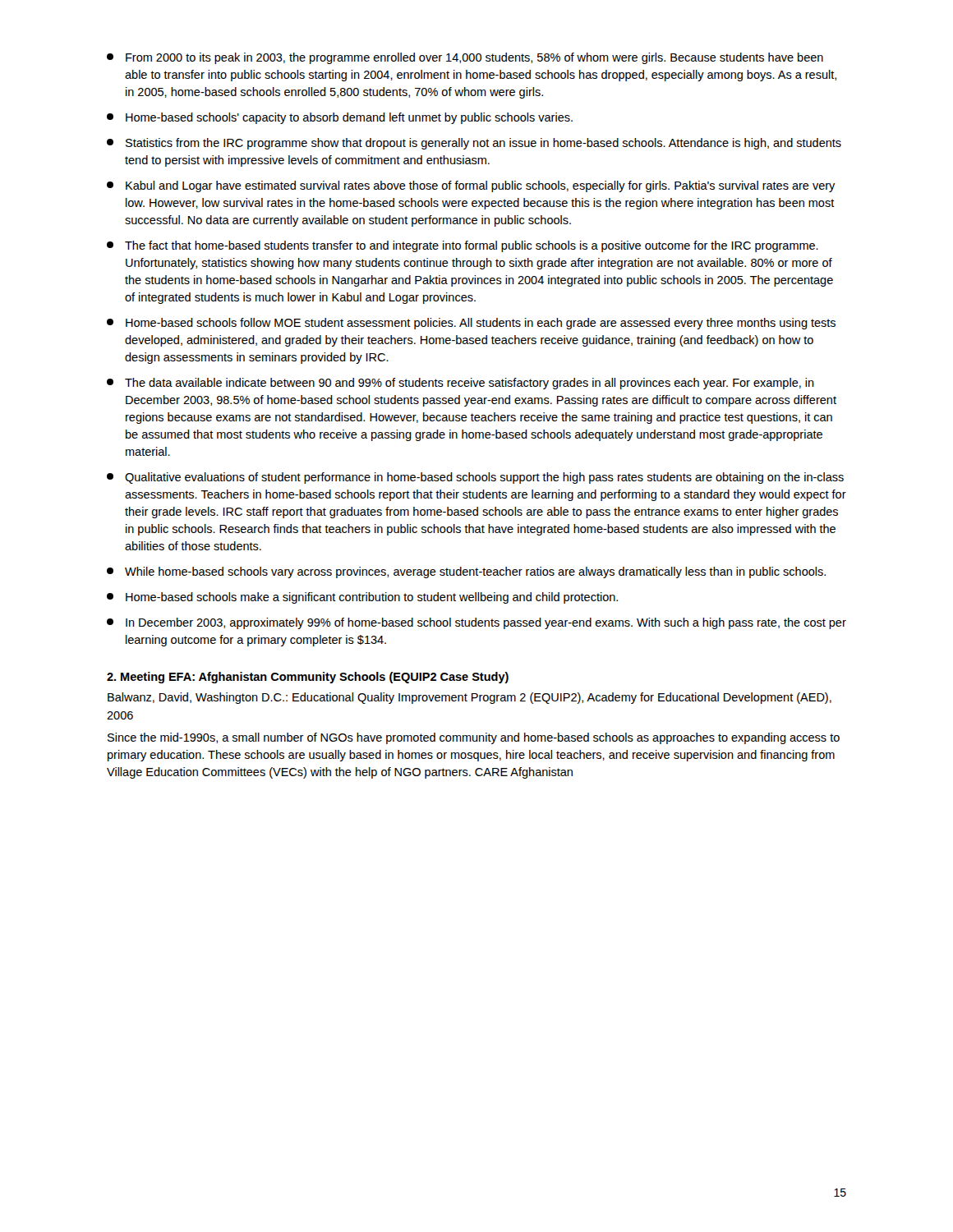Viewport: 953px width, 1232px height.
Task: Find the block on this page that starts "While home-based schools vary across provinces, average student-teacher"
Action: click(x=476, y=572)
